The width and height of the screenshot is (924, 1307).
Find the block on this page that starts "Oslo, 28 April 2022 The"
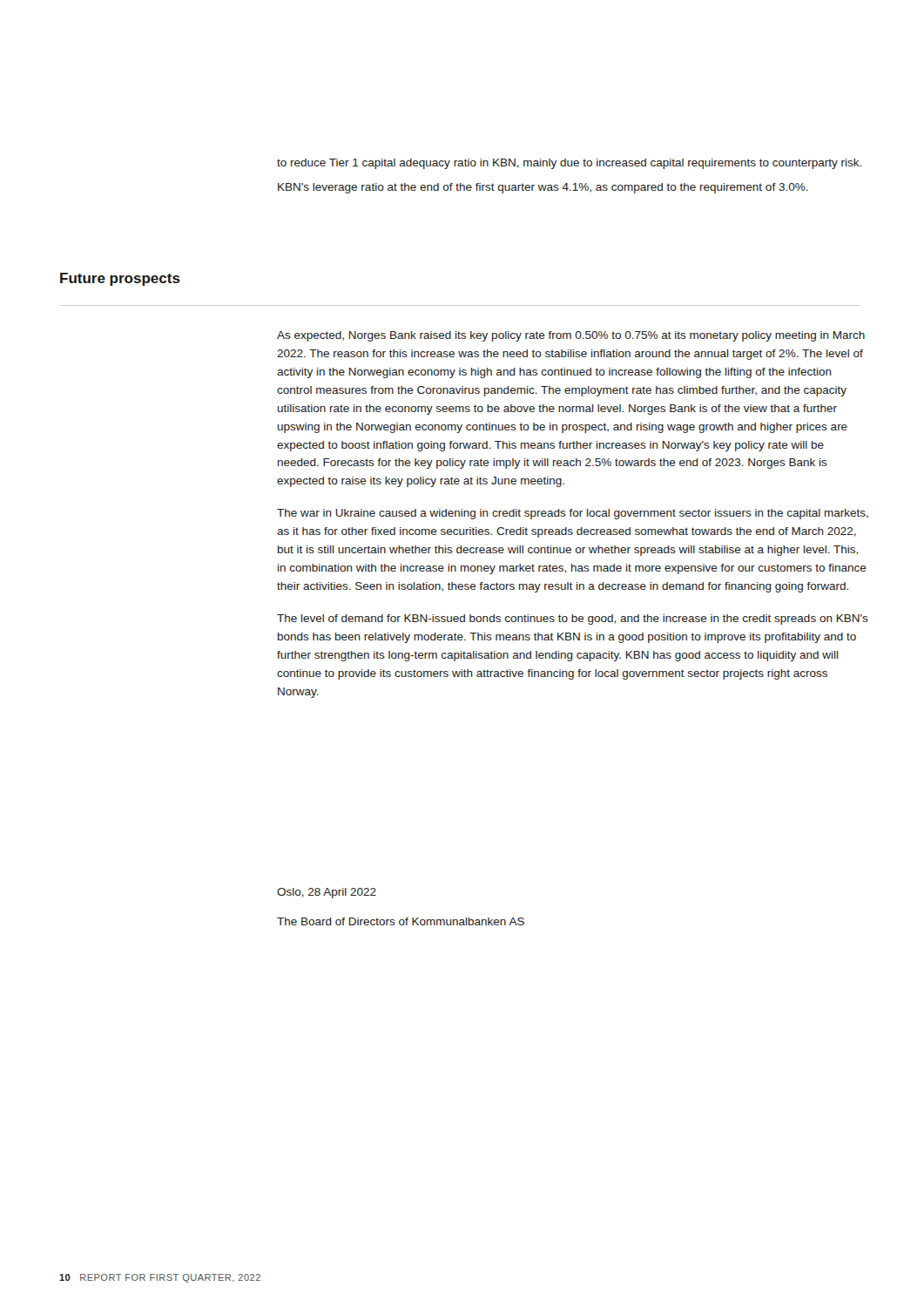coord(327,893)
